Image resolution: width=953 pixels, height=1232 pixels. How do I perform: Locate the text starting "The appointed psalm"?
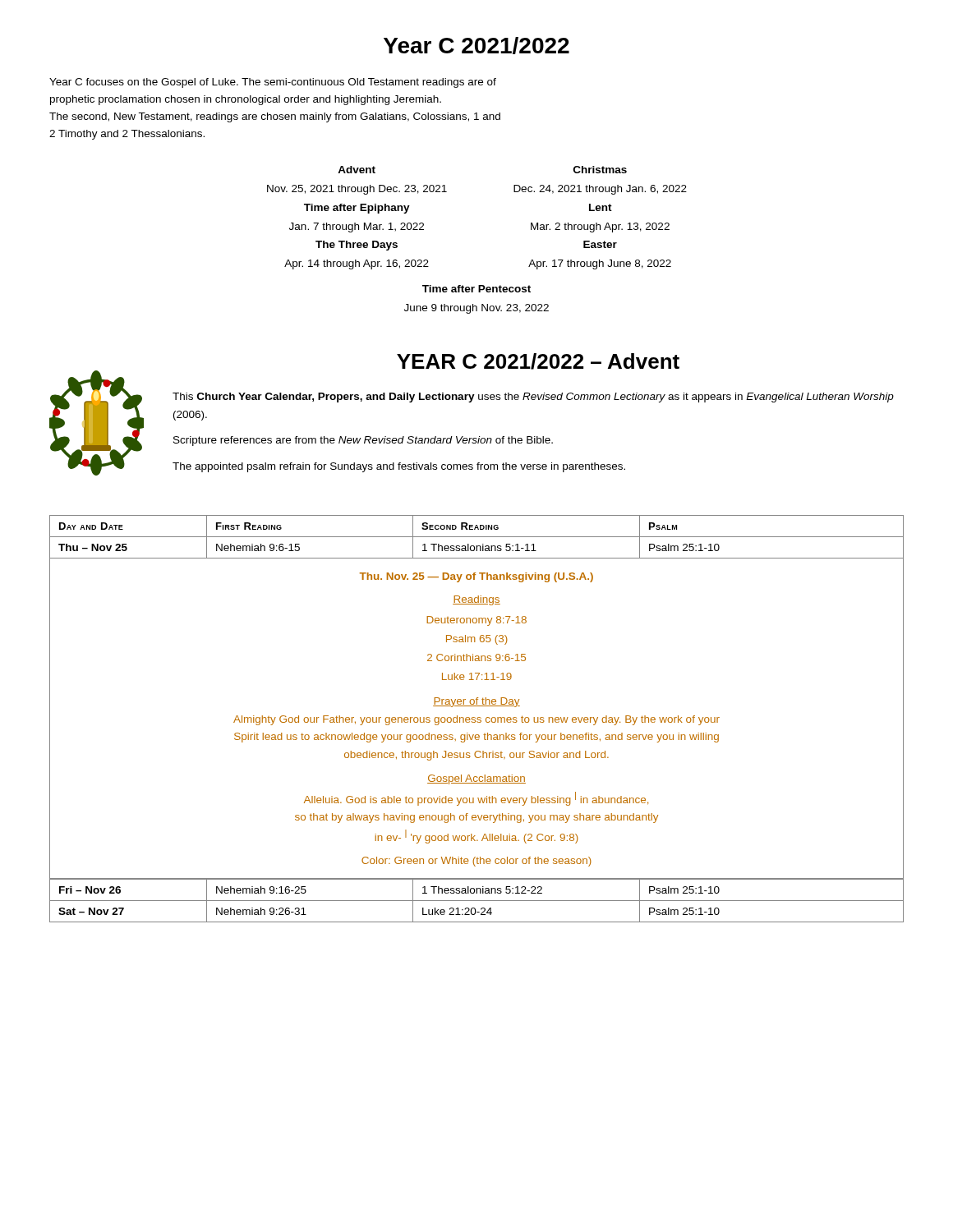click(399, 466)
